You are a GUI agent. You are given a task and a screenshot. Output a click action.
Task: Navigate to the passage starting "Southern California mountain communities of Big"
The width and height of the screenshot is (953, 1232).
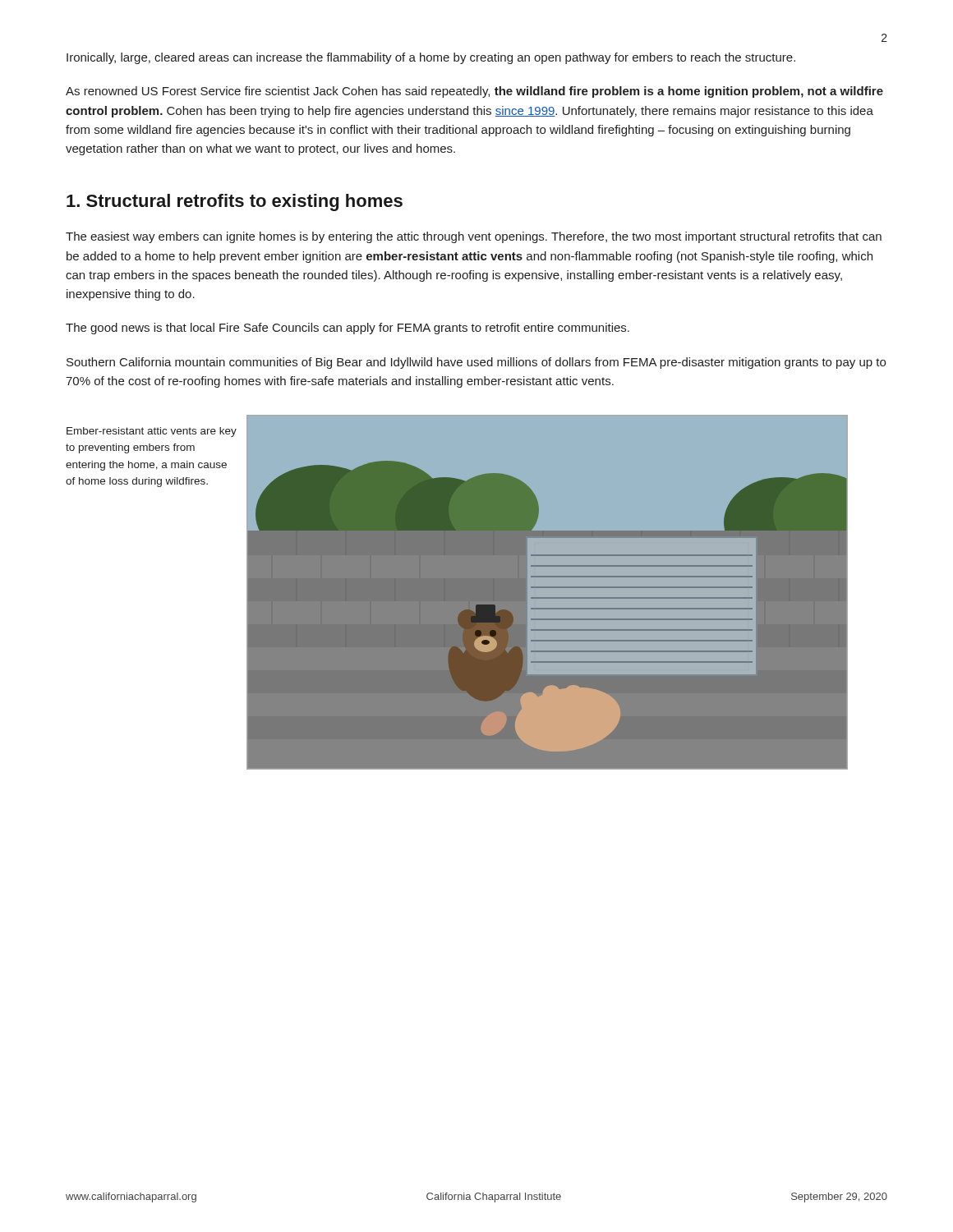(476, 371)
